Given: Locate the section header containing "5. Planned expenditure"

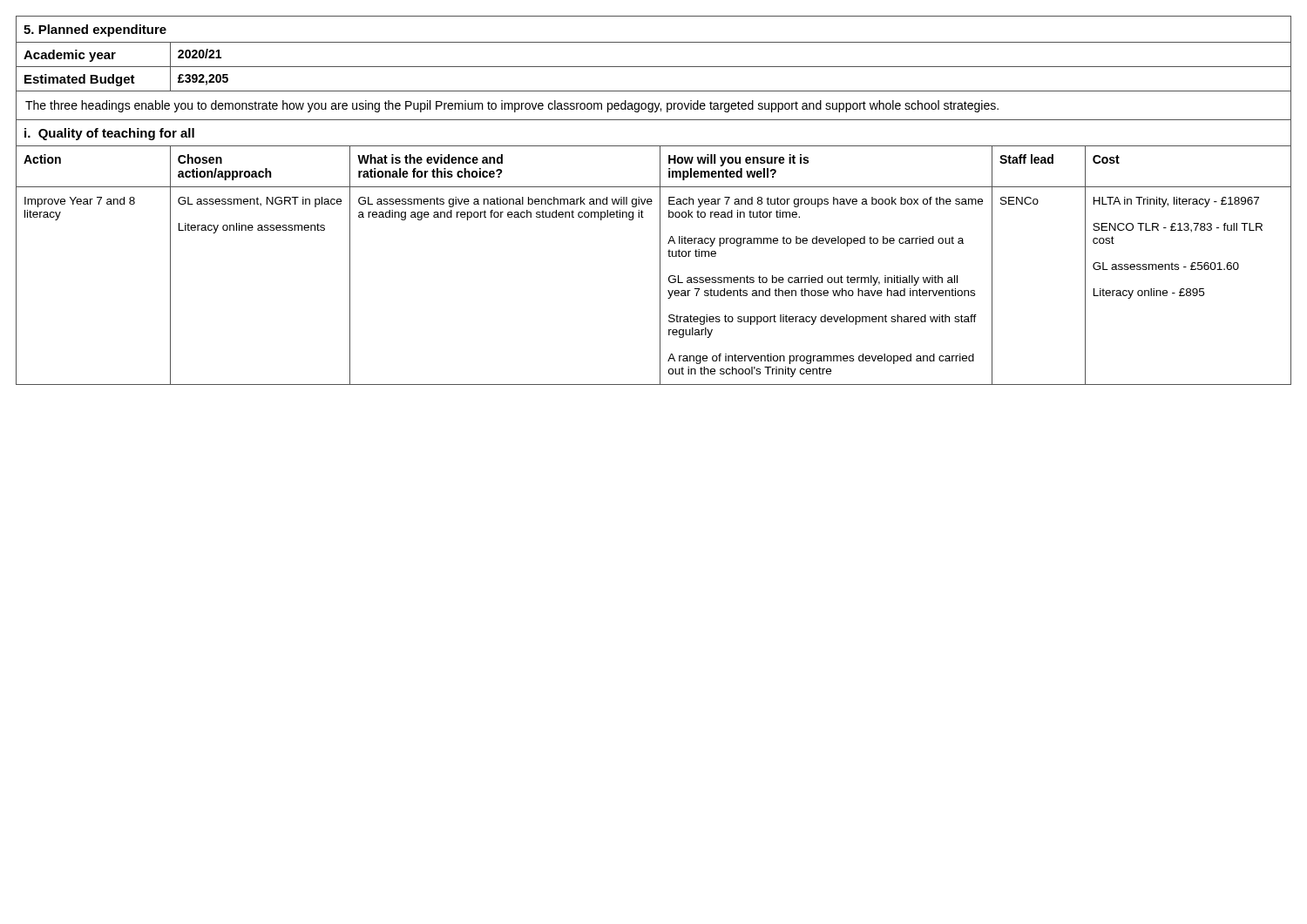Looking at the screenshot, I should point(95,29).
